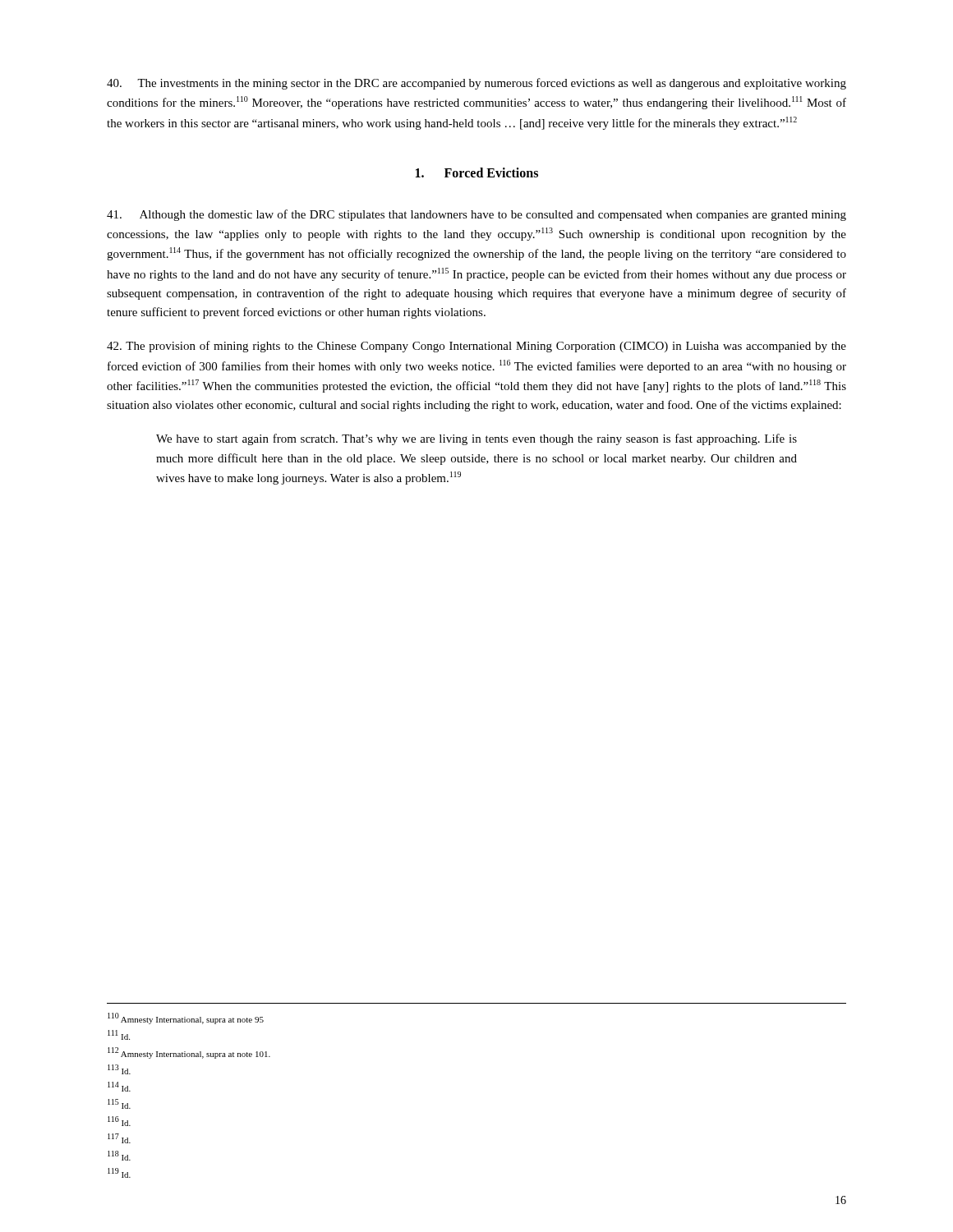Where does it say "114 Id."?
The width and height of the screenshot is (953, 1232).
click(x=119, y=1087)
